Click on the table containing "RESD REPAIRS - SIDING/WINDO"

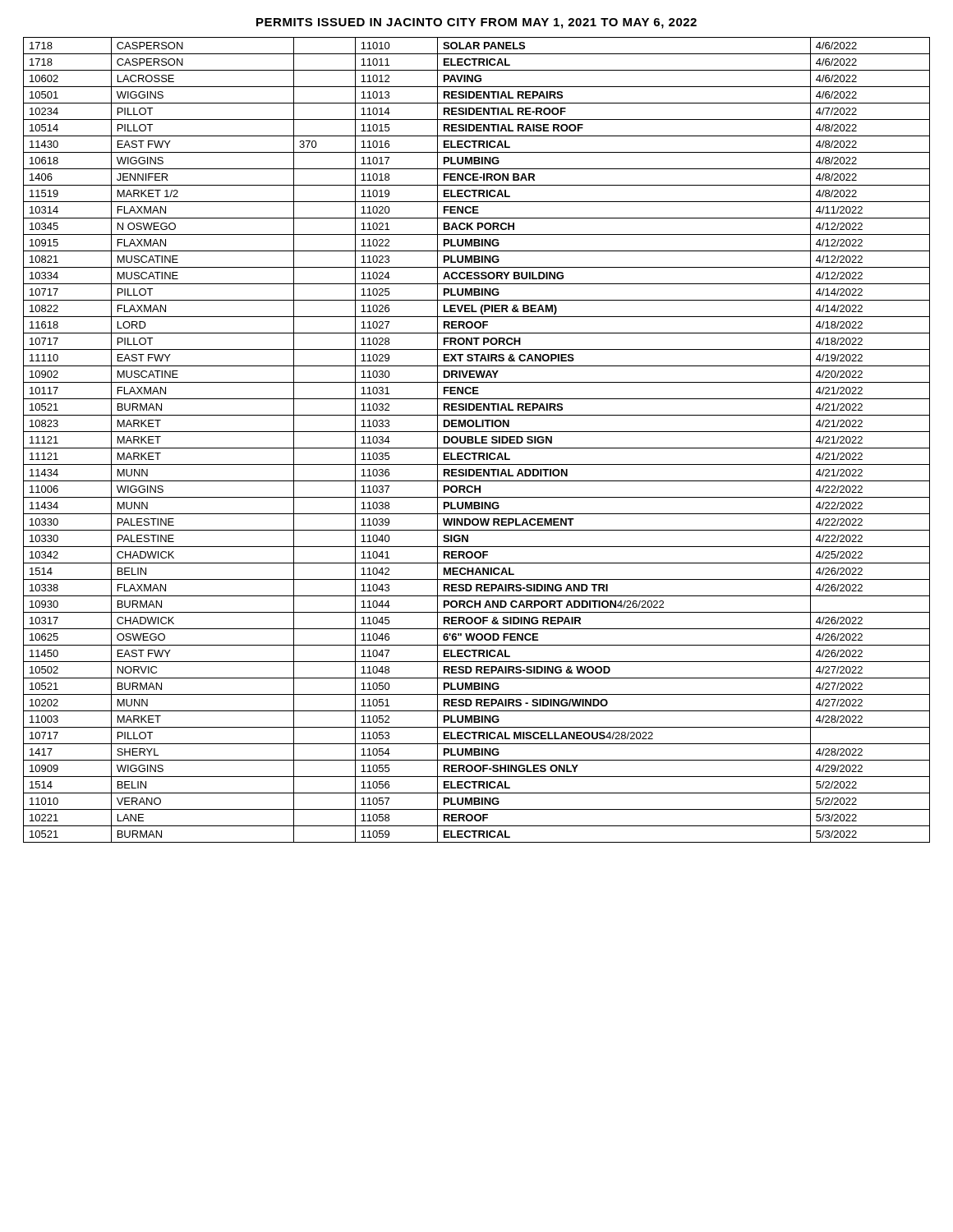[x=476, y=440]
